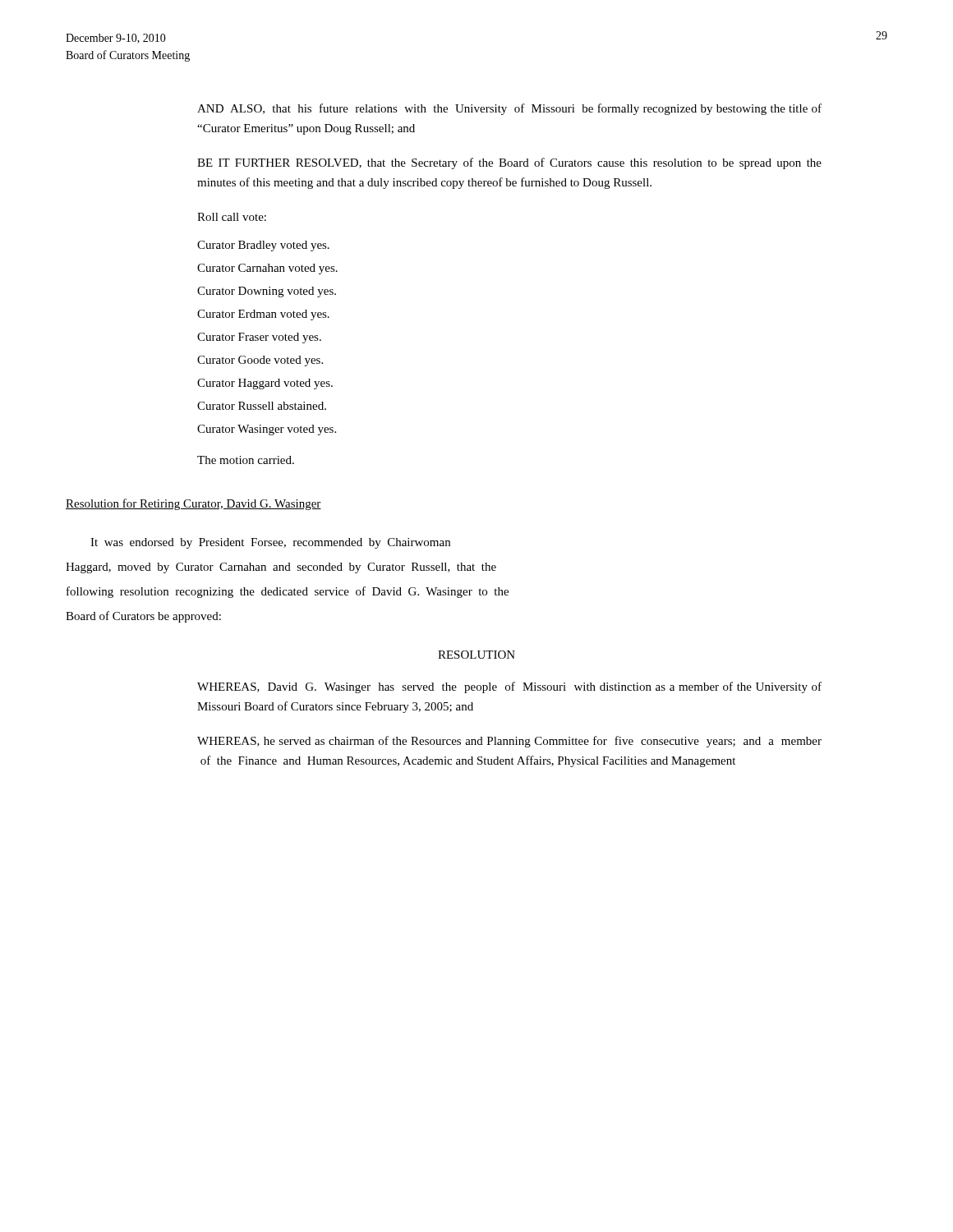Find the block starting "following resolution recognizing the"
Screen dimensions: 1232x953
(x=287, y=591)
